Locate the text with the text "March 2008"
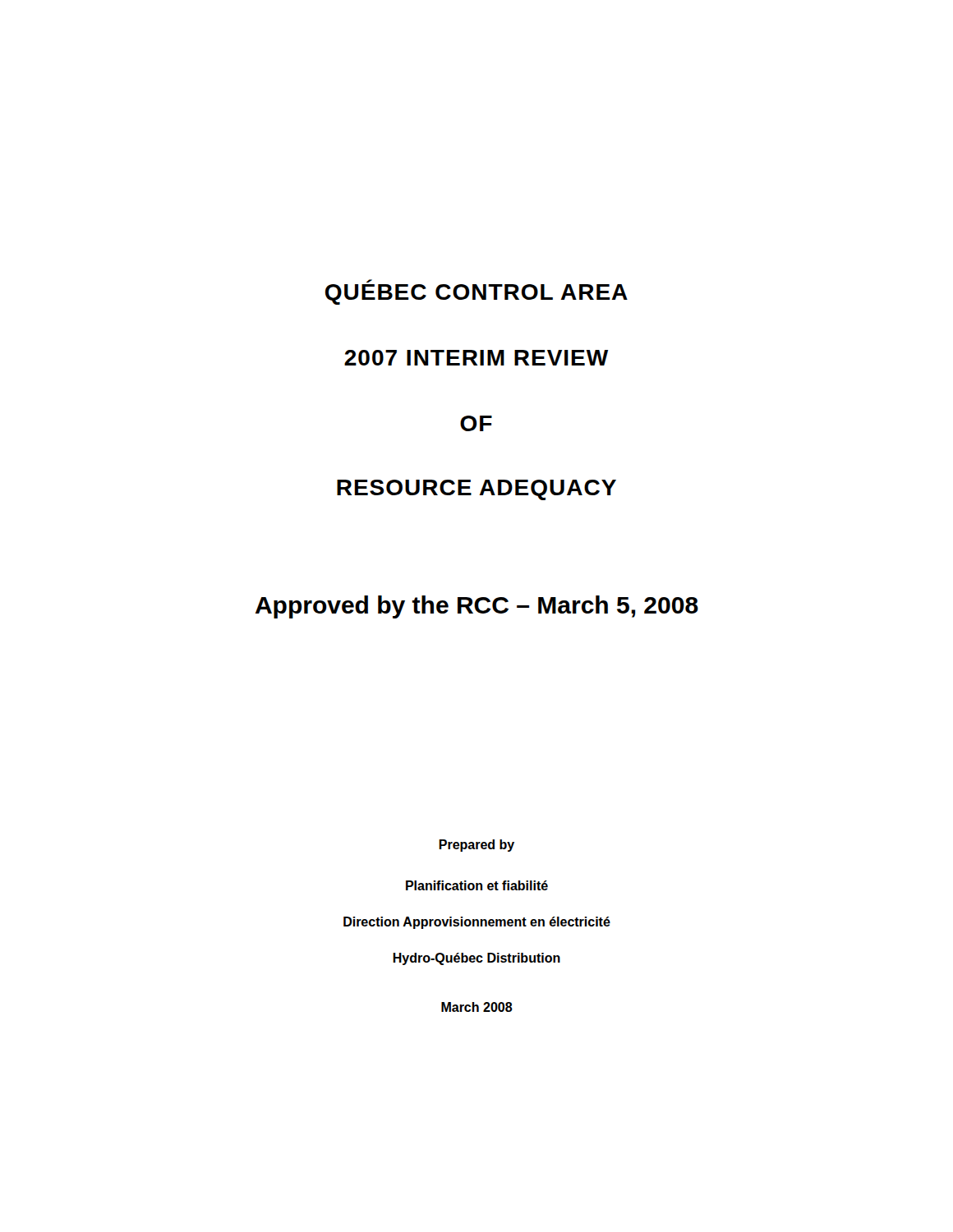Screen dimensions: 1232x953 pyautogui.click(x=476, y=1007)
